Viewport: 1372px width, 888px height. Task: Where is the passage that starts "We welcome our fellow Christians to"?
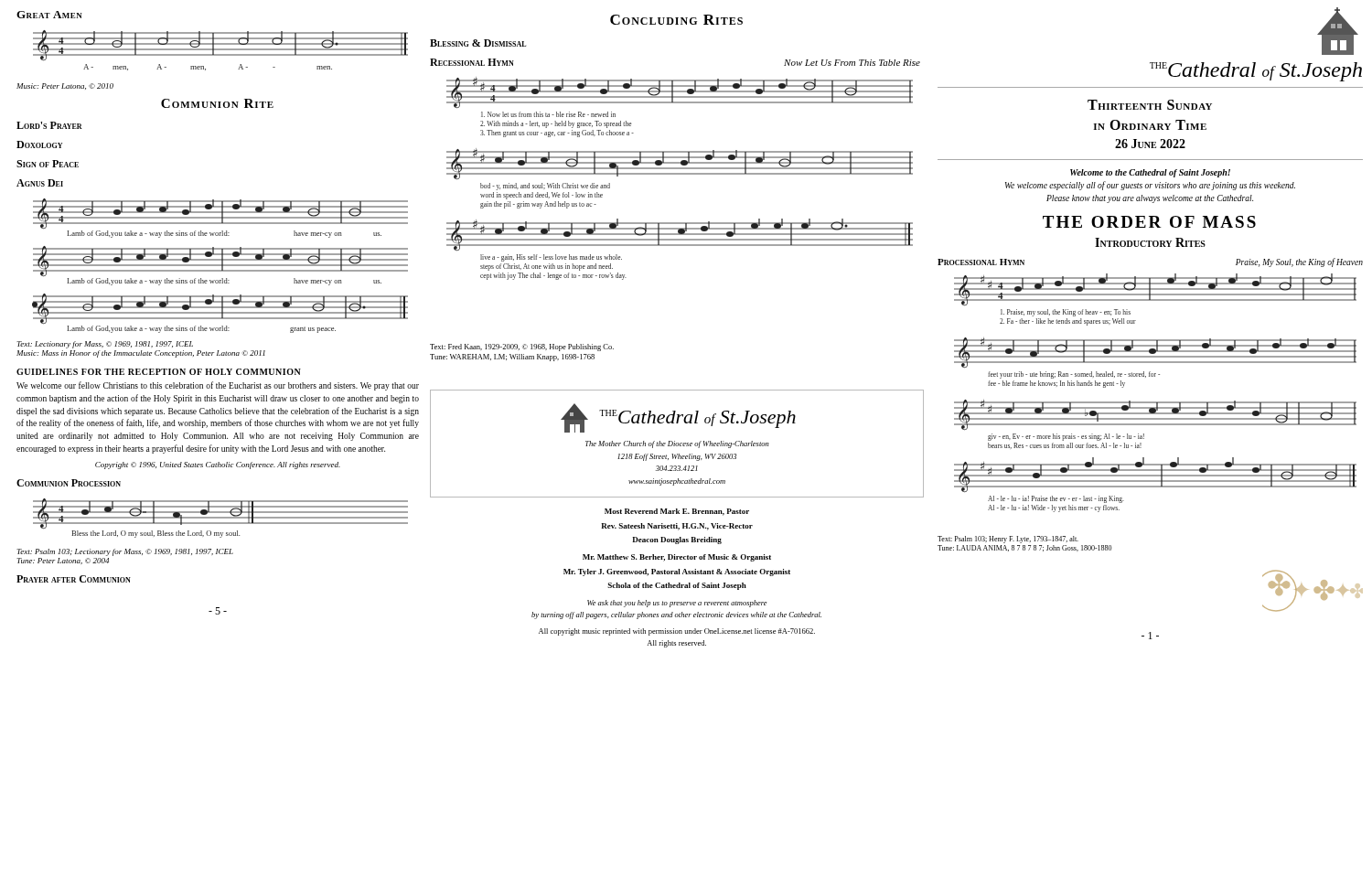[218, 417]
